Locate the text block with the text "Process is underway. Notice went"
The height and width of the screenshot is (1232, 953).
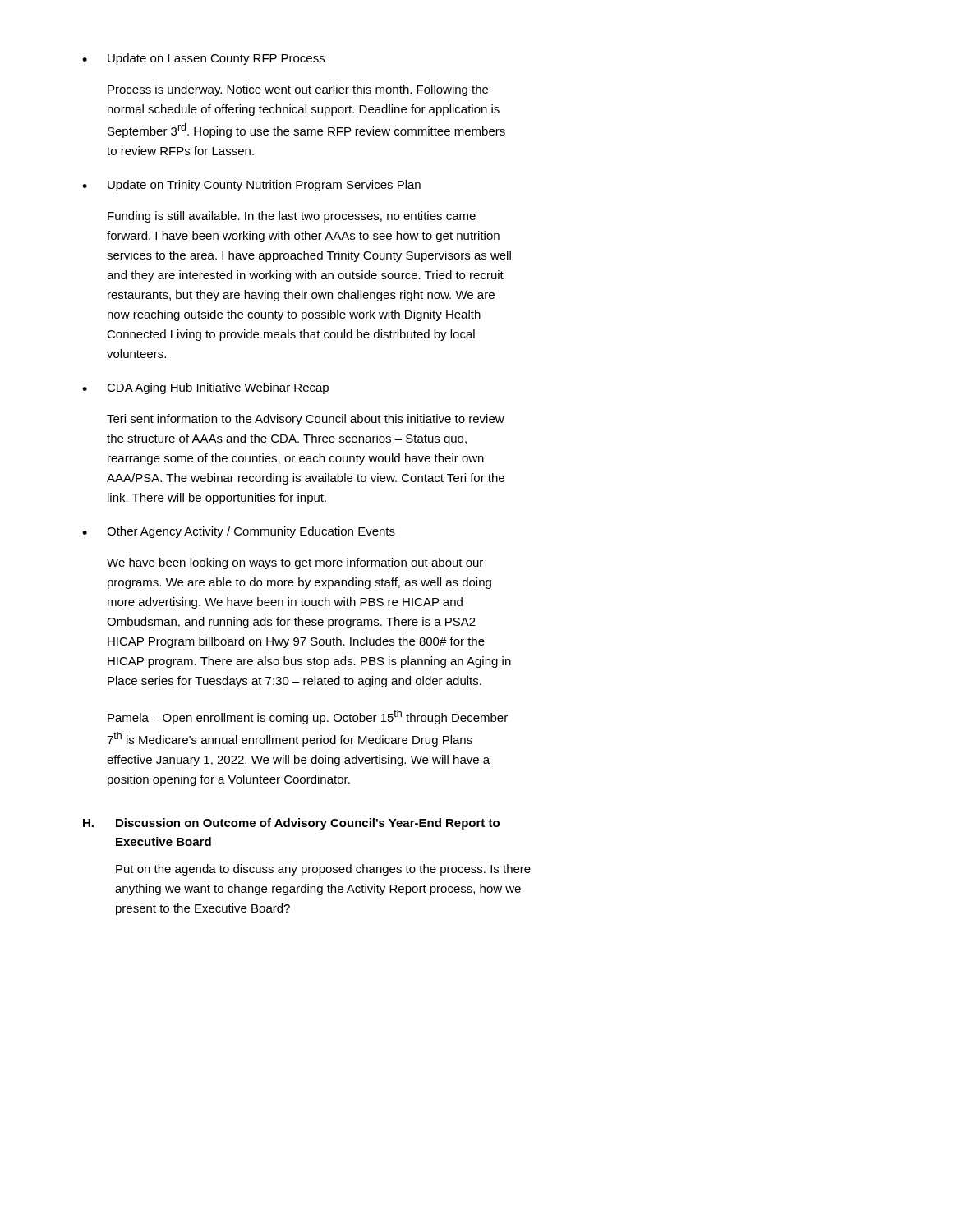pyautogui.click(x=306, y=120)
